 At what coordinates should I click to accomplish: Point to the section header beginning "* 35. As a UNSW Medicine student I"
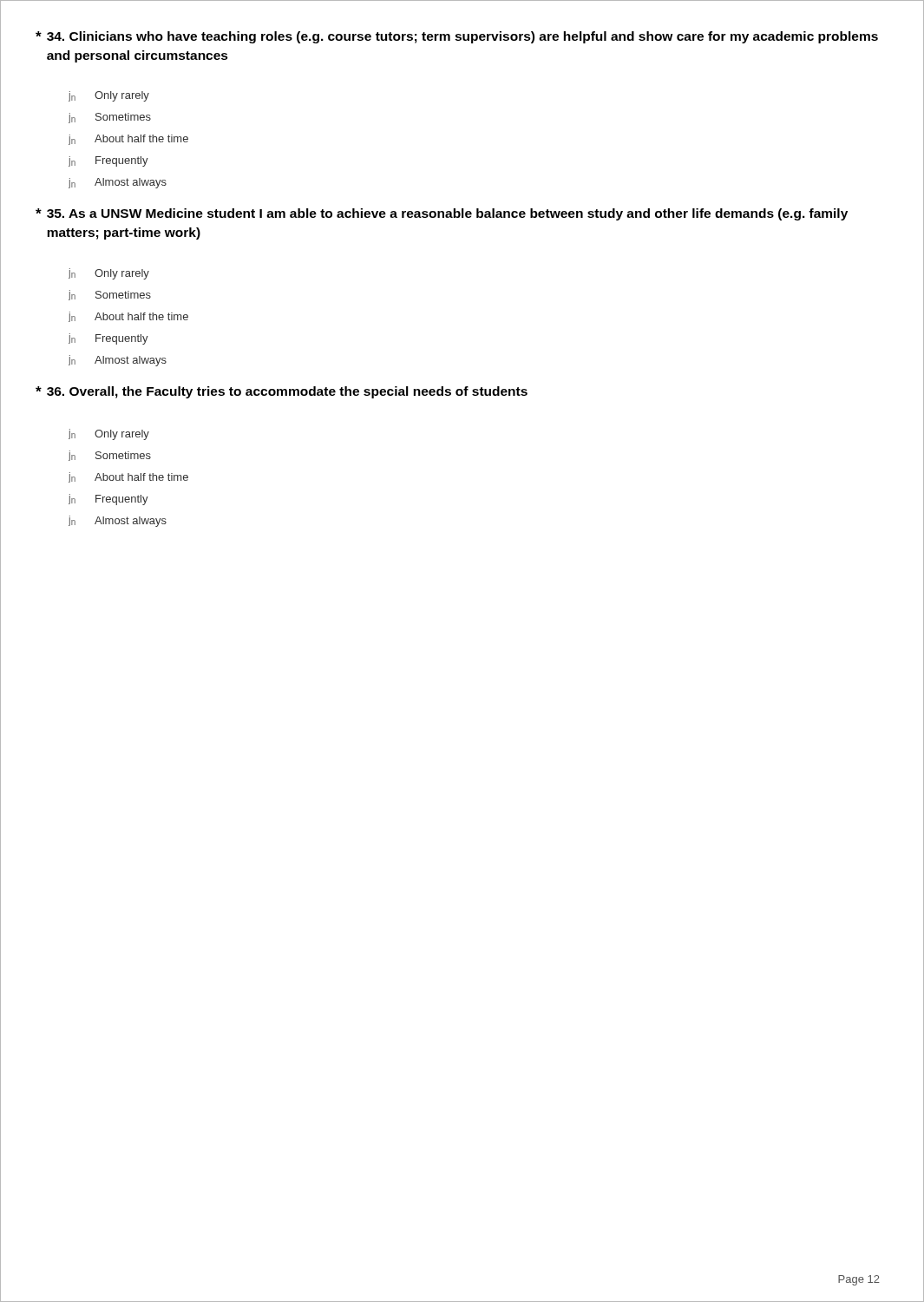point(462,223)
